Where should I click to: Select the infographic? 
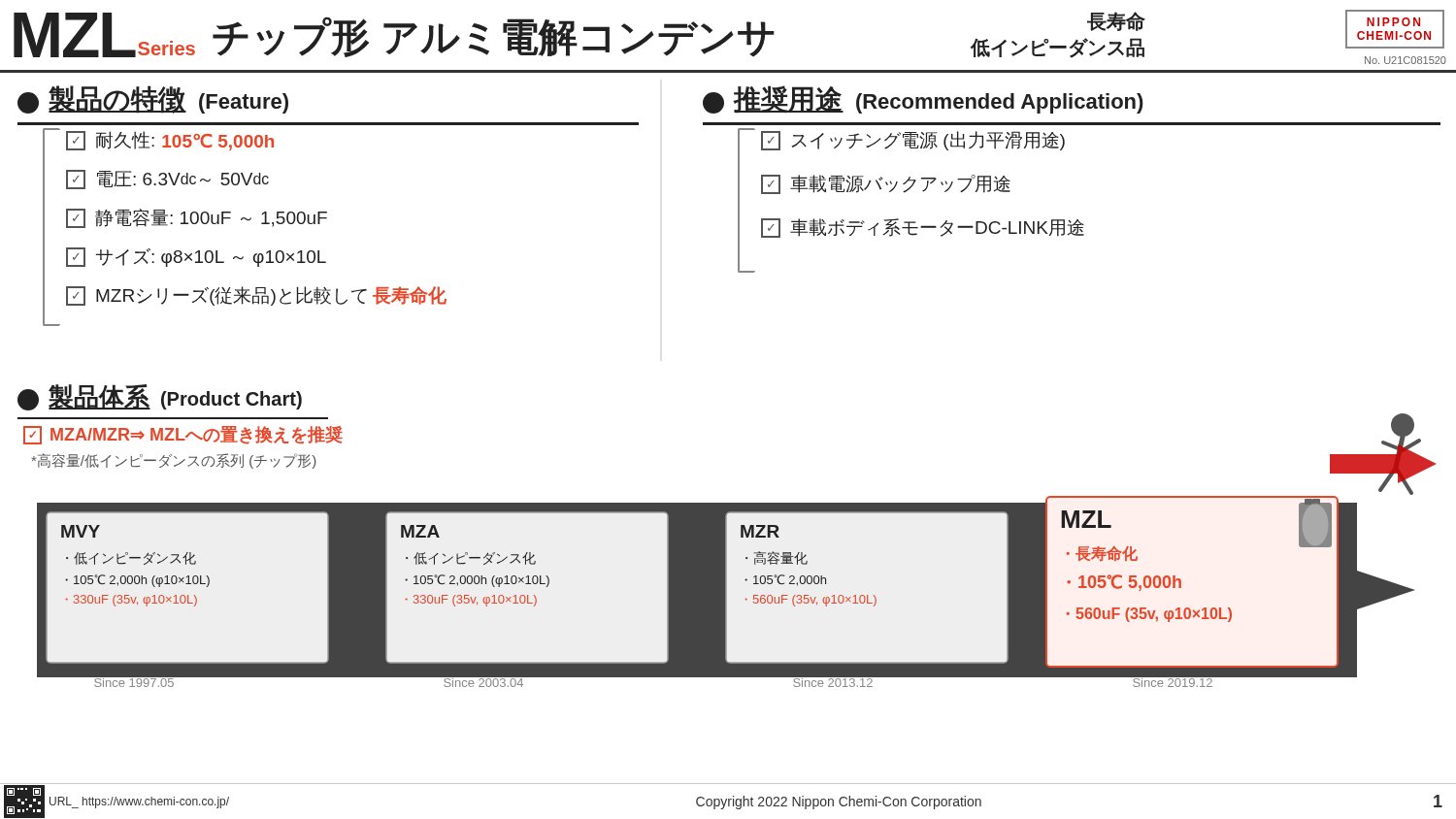pyautogui.click(x=726, y=590)
